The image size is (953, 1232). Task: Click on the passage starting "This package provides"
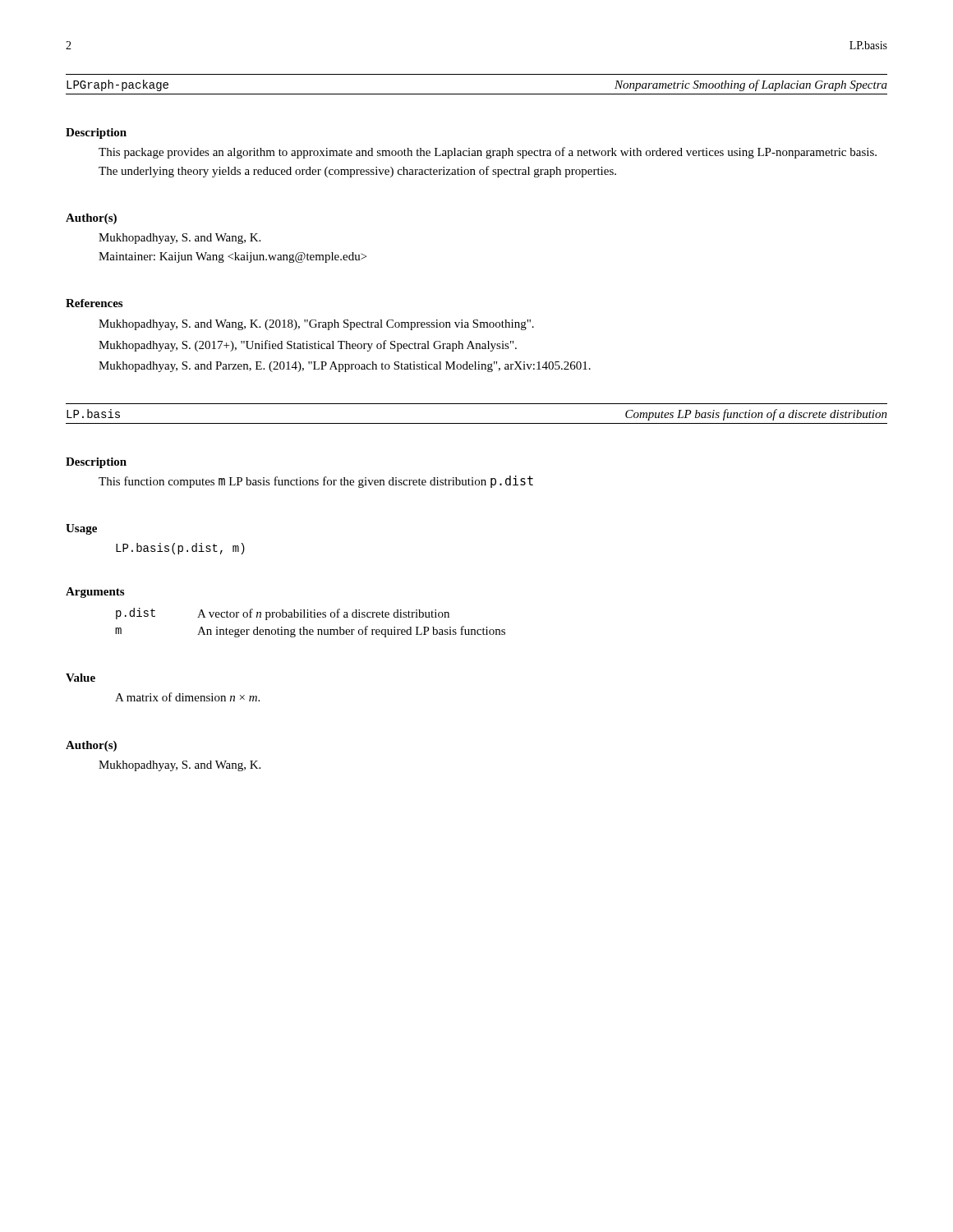[x=490, y=161]
